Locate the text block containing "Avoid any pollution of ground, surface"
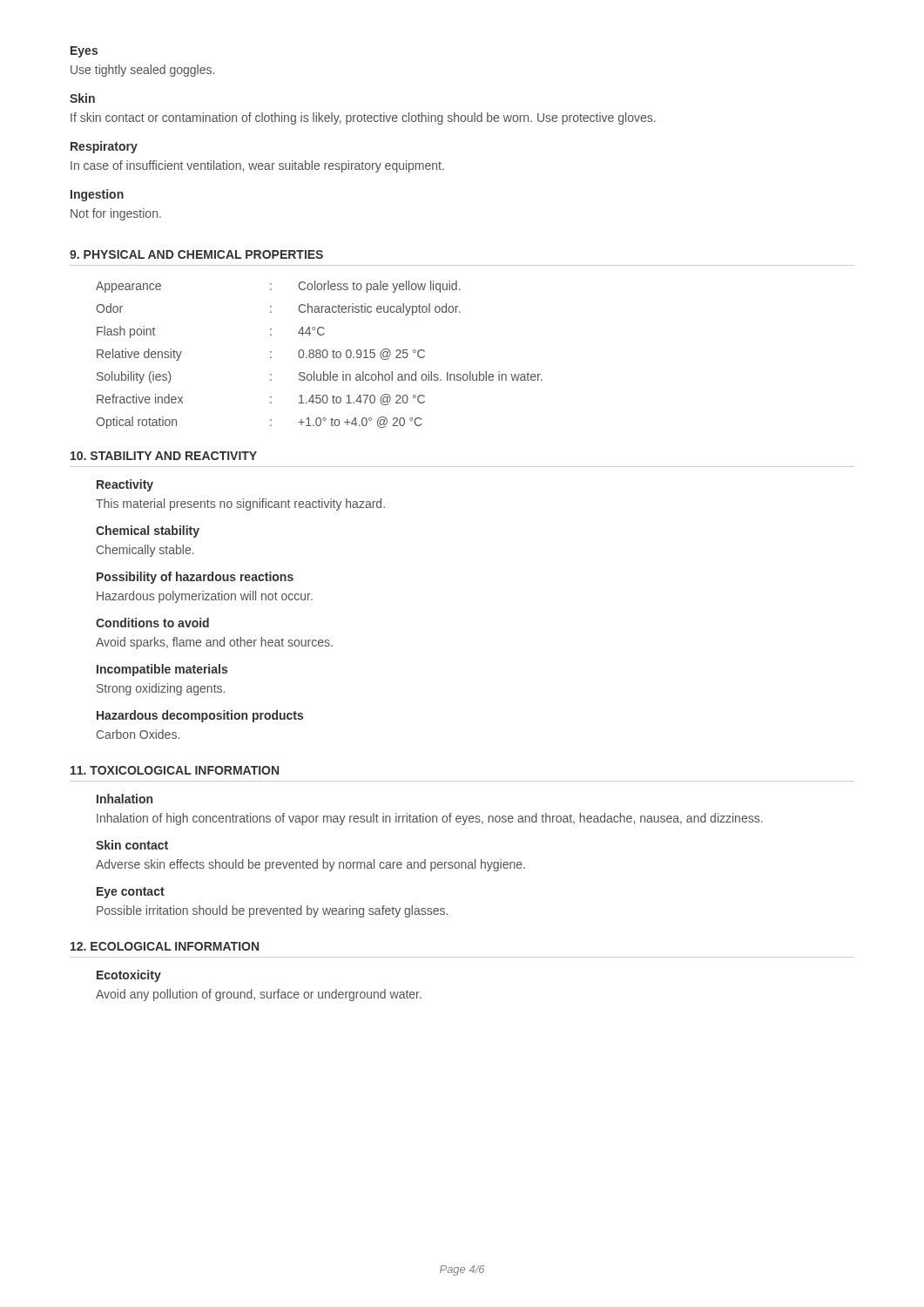The width and height of the screenshot is (924, 1307). coord(259,994)
